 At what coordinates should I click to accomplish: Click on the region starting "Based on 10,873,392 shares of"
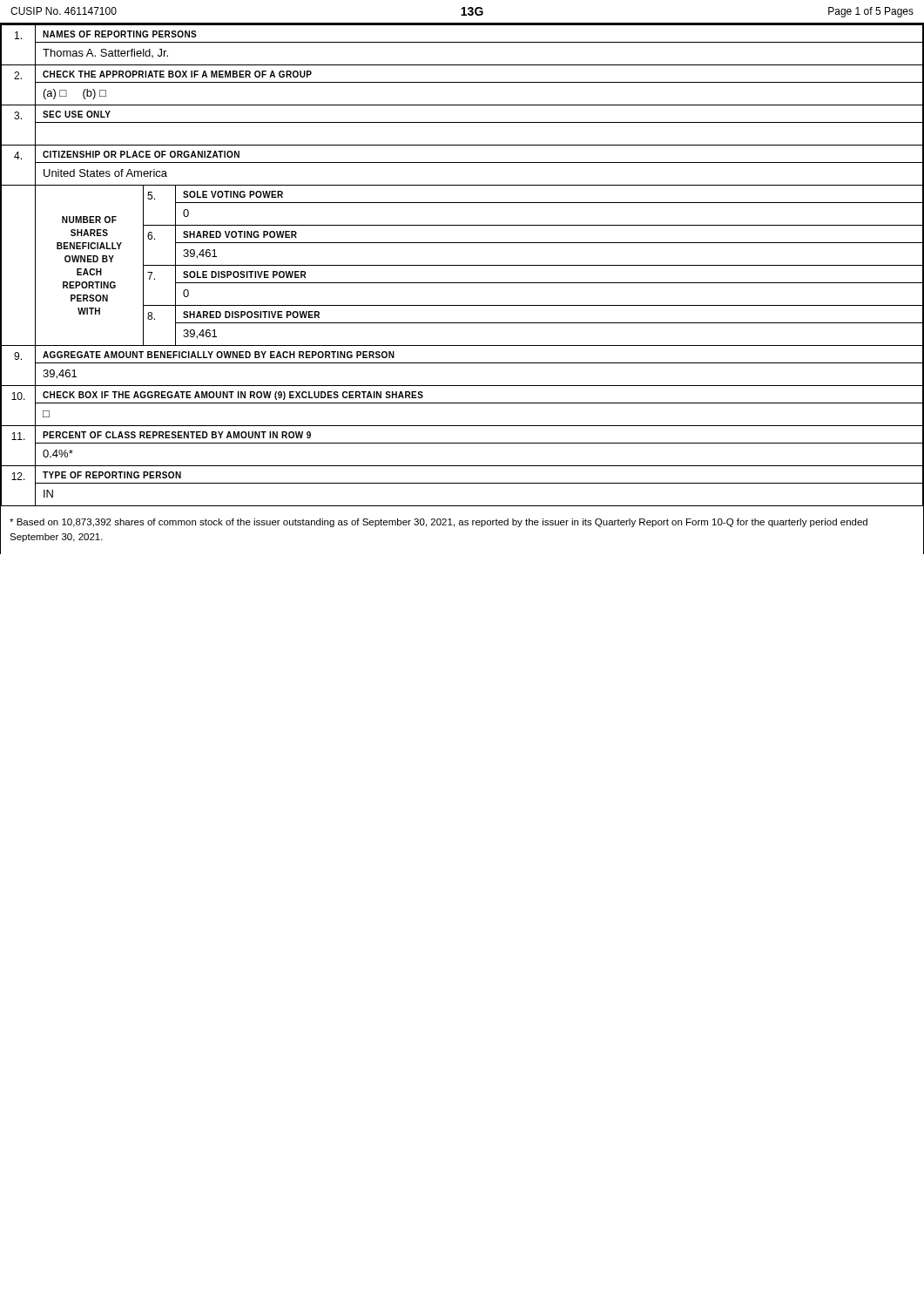(439, 529)
